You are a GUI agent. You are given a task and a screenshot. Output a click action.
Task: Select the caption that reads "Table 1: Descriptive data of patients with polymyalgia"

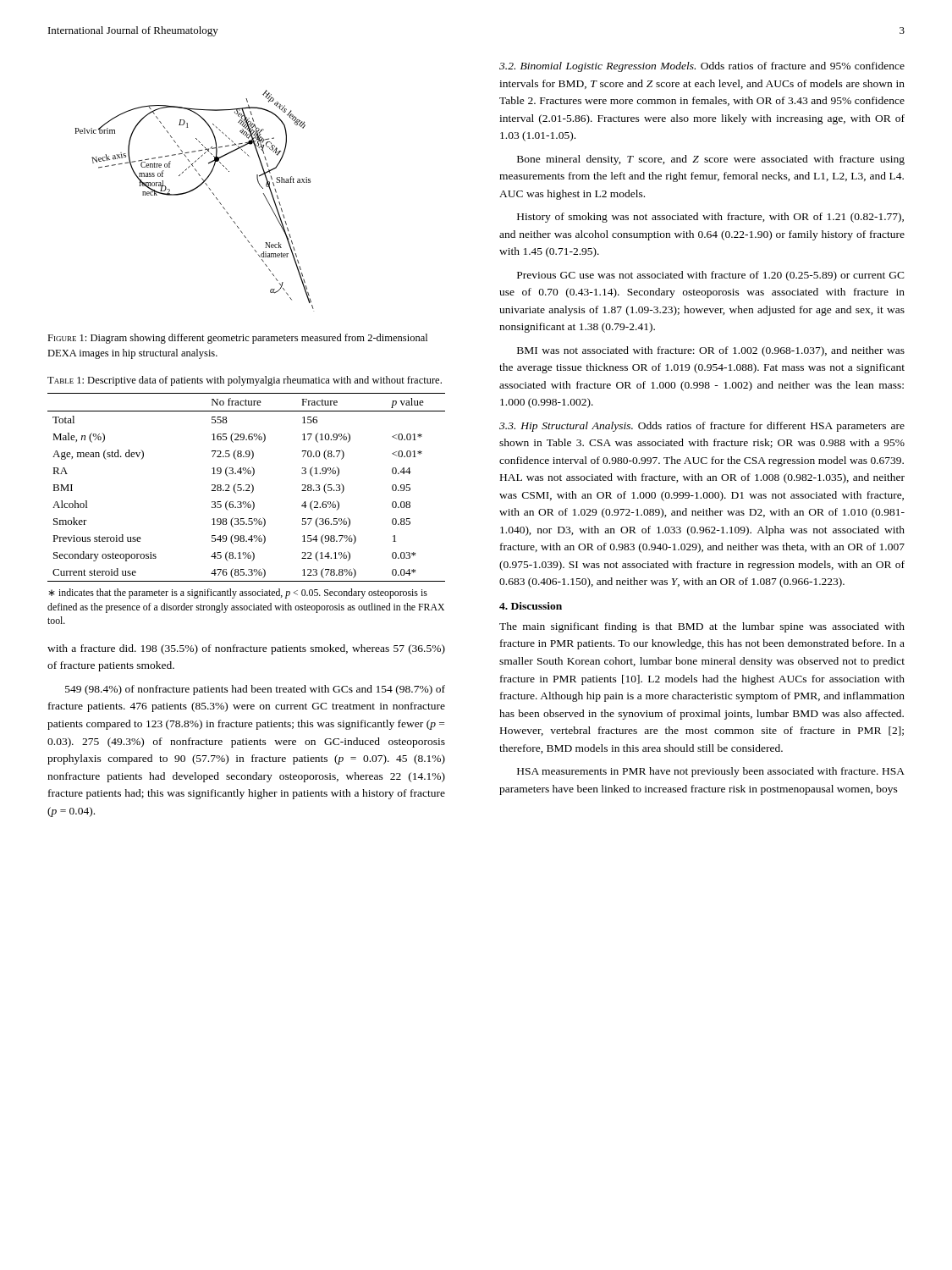coord(245,380)
